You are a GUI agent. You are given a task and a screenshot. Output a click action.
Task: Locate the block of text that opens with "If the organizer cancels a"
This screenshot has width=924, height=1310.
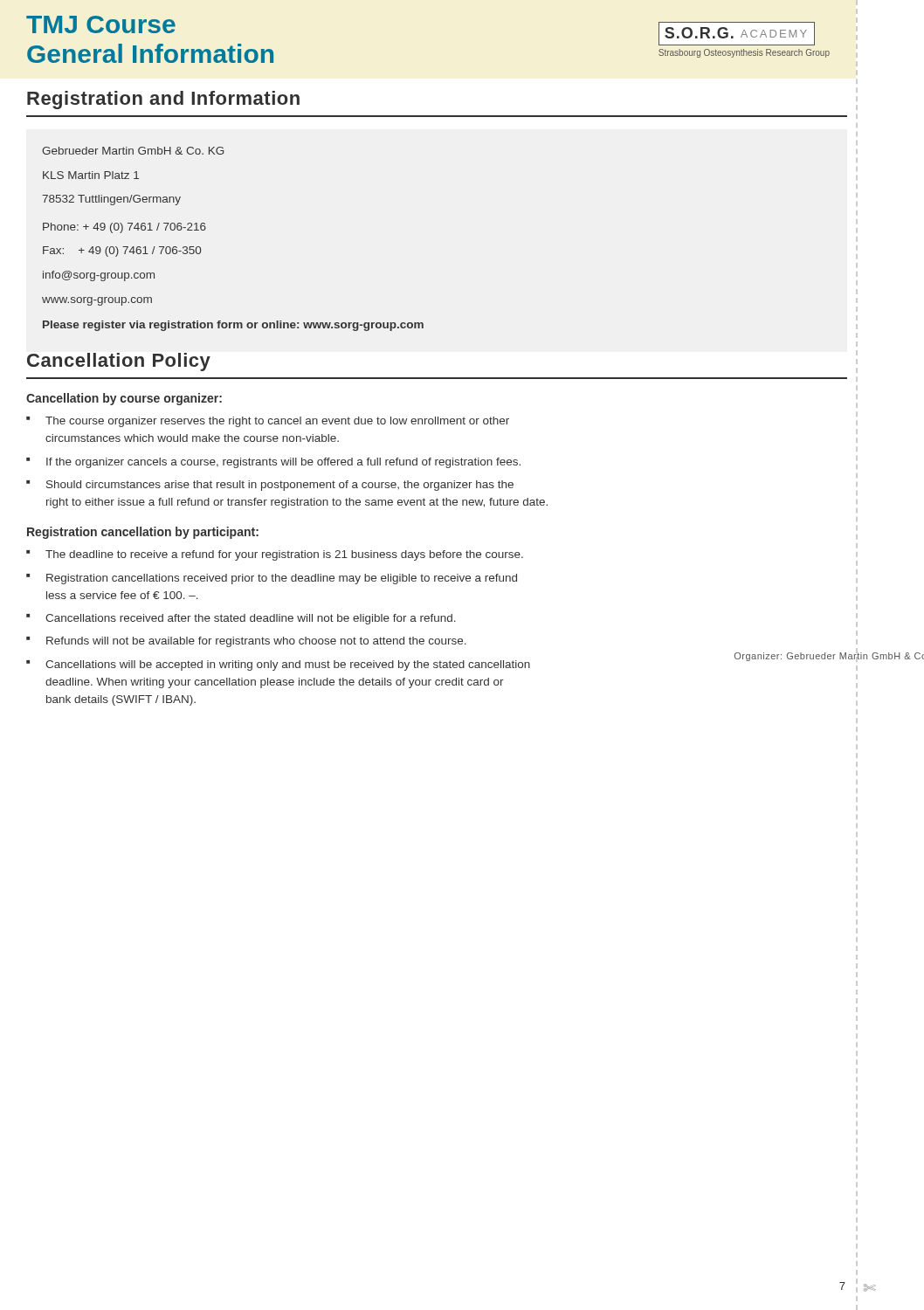point(284,461)
